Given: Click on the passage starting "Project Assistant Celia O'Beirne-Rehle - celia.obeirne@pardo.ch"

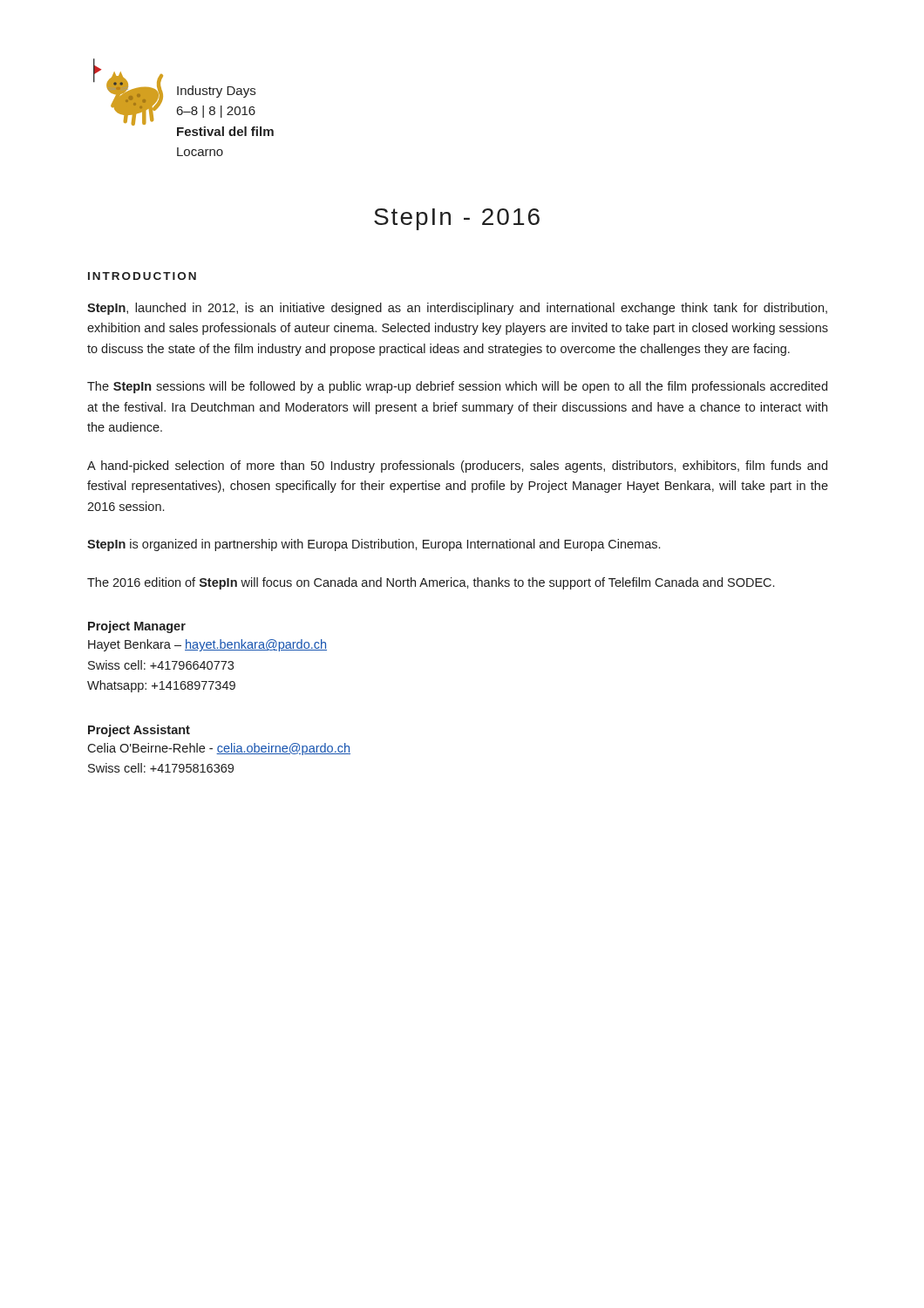Looking at the screenshot, I should 139,731.
